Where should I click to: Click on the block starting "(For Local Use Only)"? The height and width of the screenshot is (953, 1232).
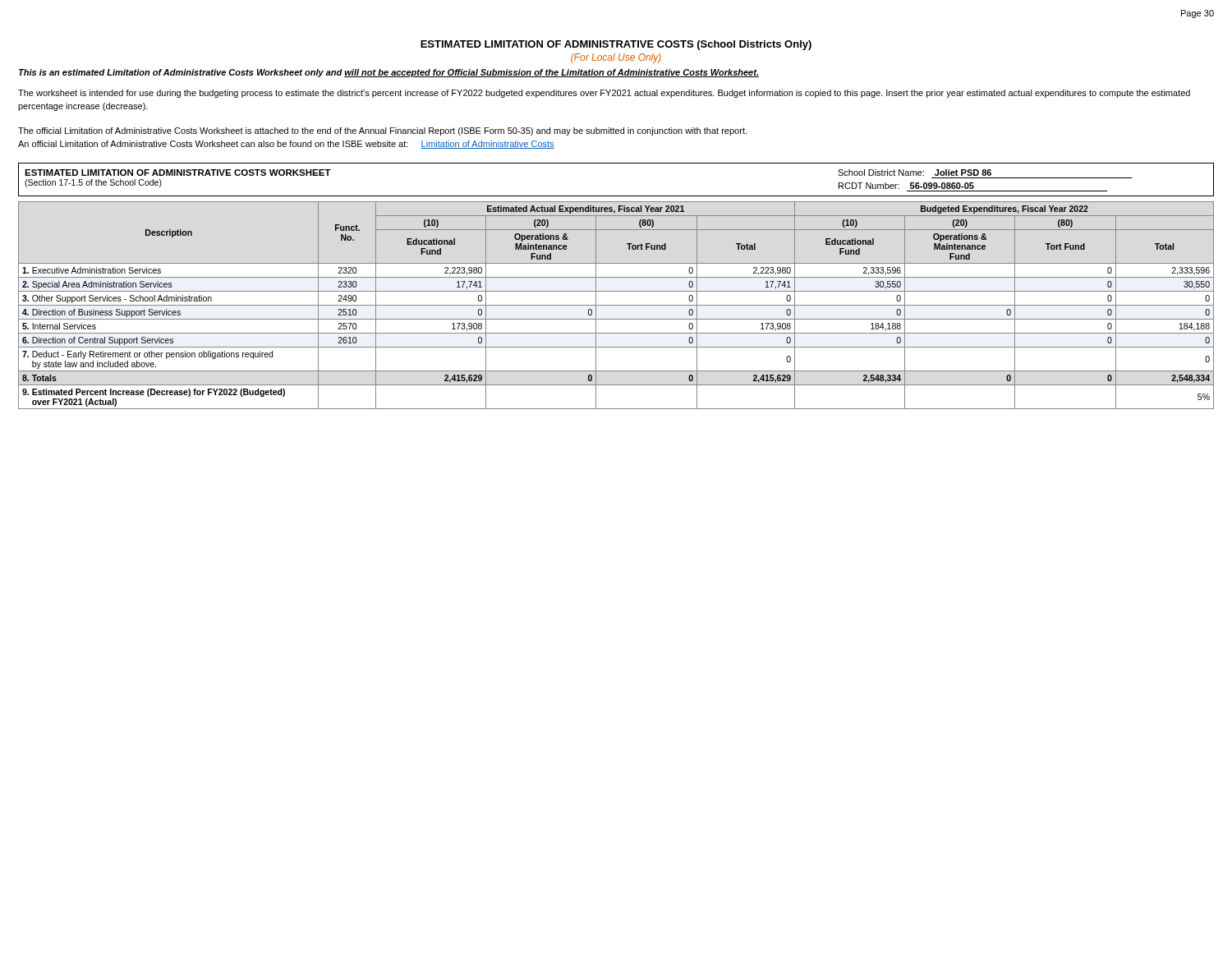(616, 58)
